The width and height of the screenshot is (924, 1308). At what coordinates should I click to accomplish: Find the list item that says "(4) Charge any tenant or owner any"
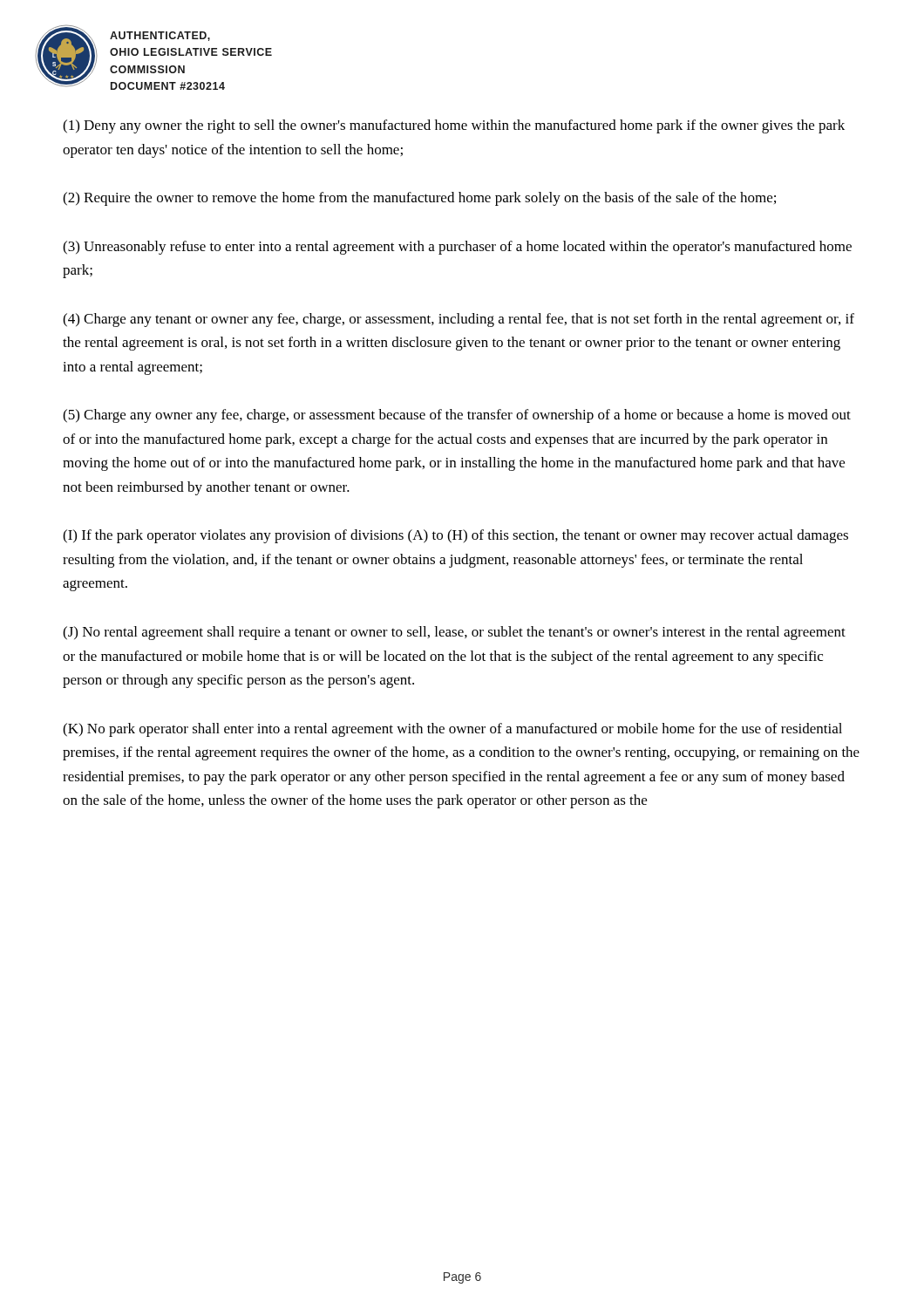click(x=458, y=342)
